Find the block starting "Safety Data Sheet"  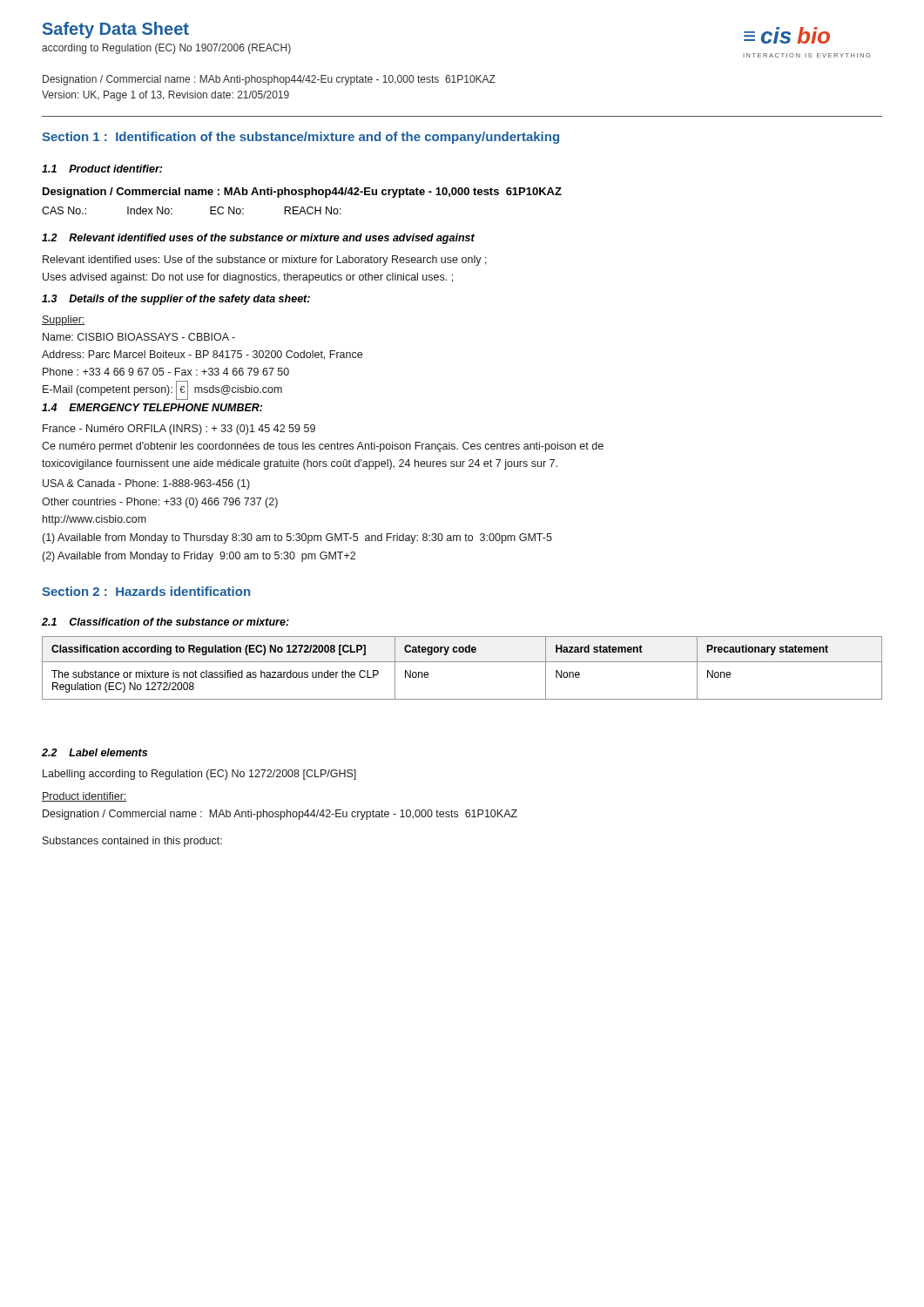click(x=115, y=29)
